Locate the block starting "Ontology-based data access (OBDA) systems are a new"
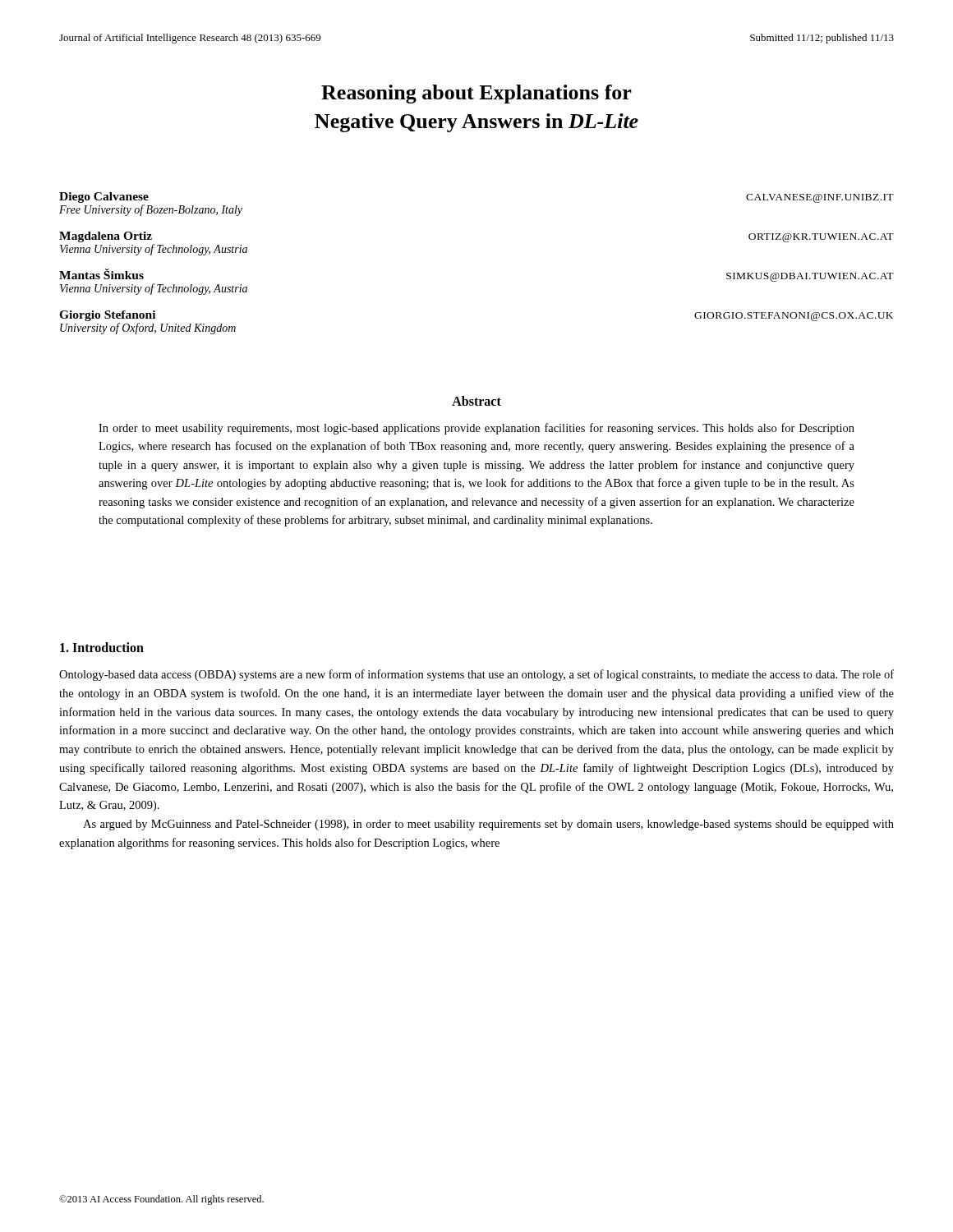Screen dimensions: 1232x953 point(476,740)
